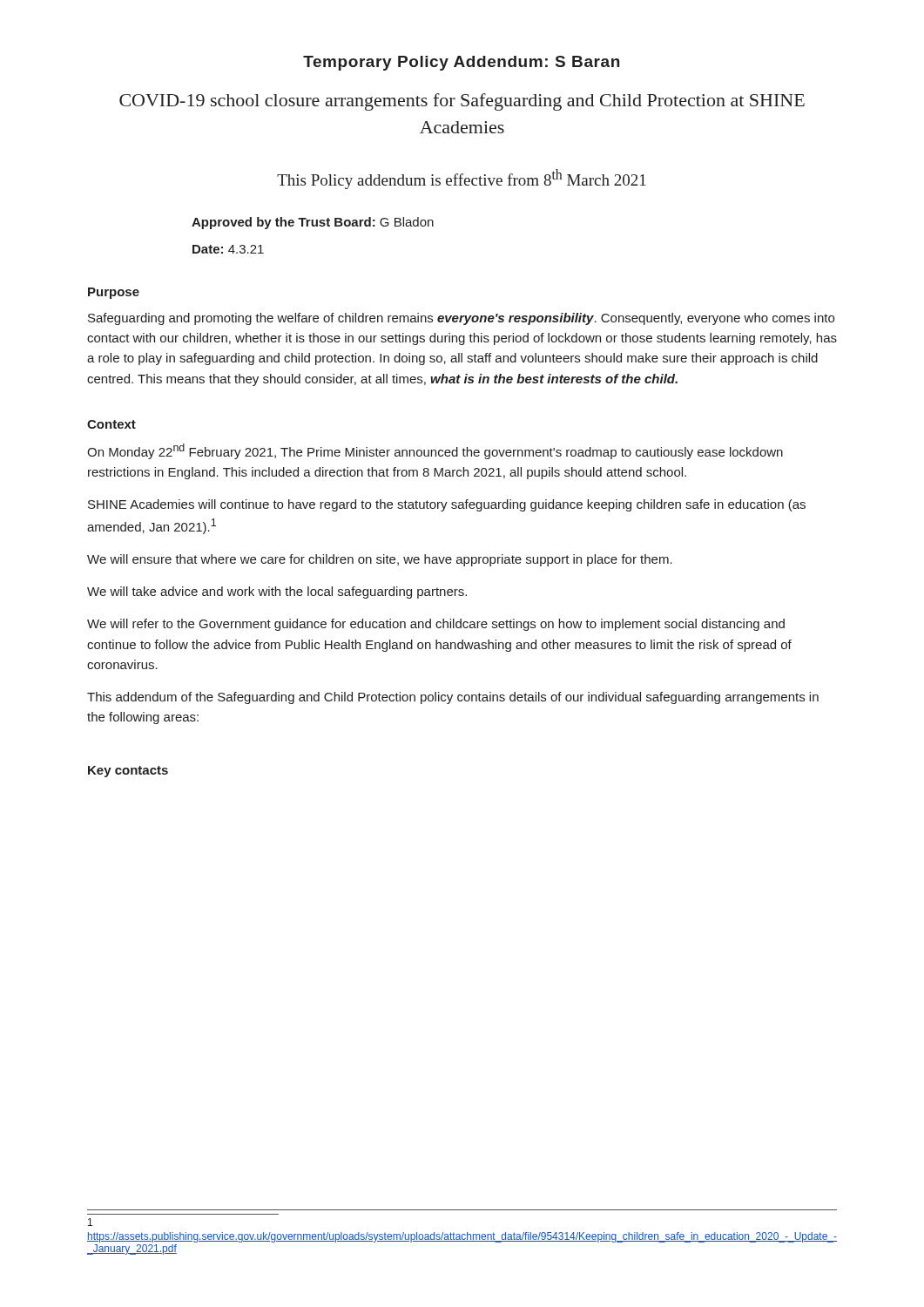Viewport: 924px width, 1307px height.
Task: Locate the block of text that opens with "This addendum of the Safeguarding and"
Action: (x=453, y=707)
